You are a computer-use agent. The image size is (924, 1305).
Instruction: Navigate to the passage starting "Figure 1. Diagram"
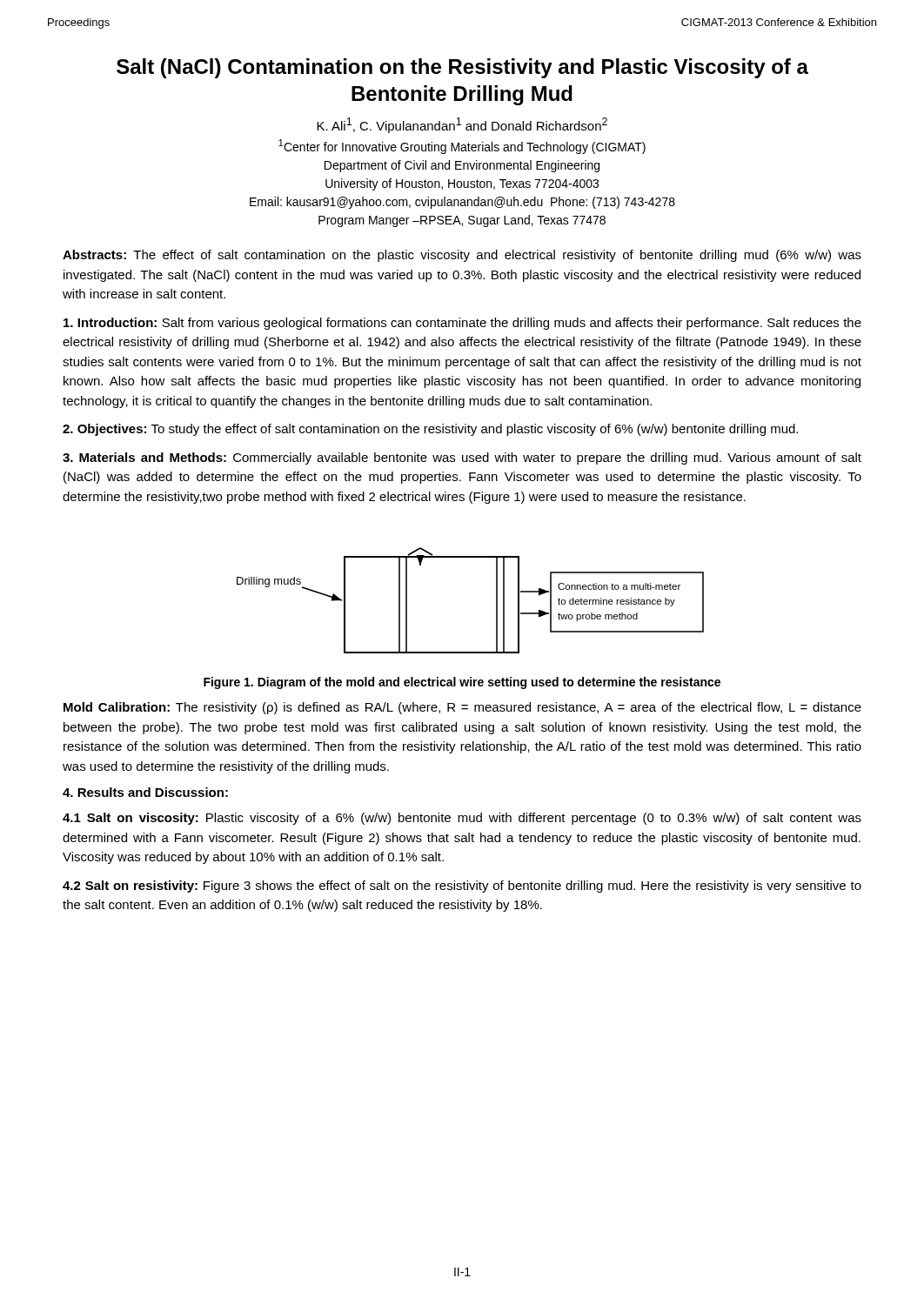point(462,682)
